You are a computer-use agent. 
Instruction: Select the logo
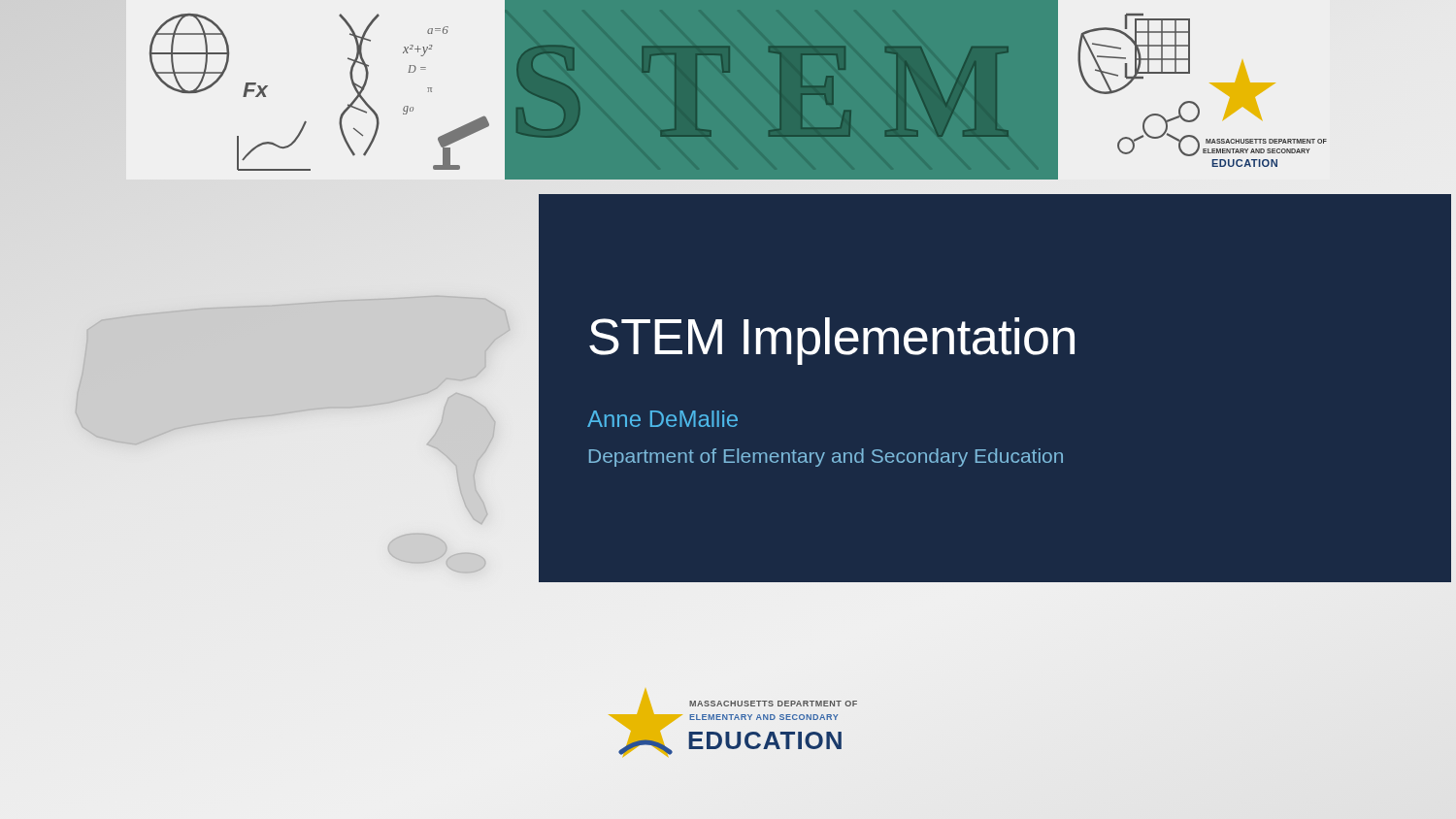[728, 735]
